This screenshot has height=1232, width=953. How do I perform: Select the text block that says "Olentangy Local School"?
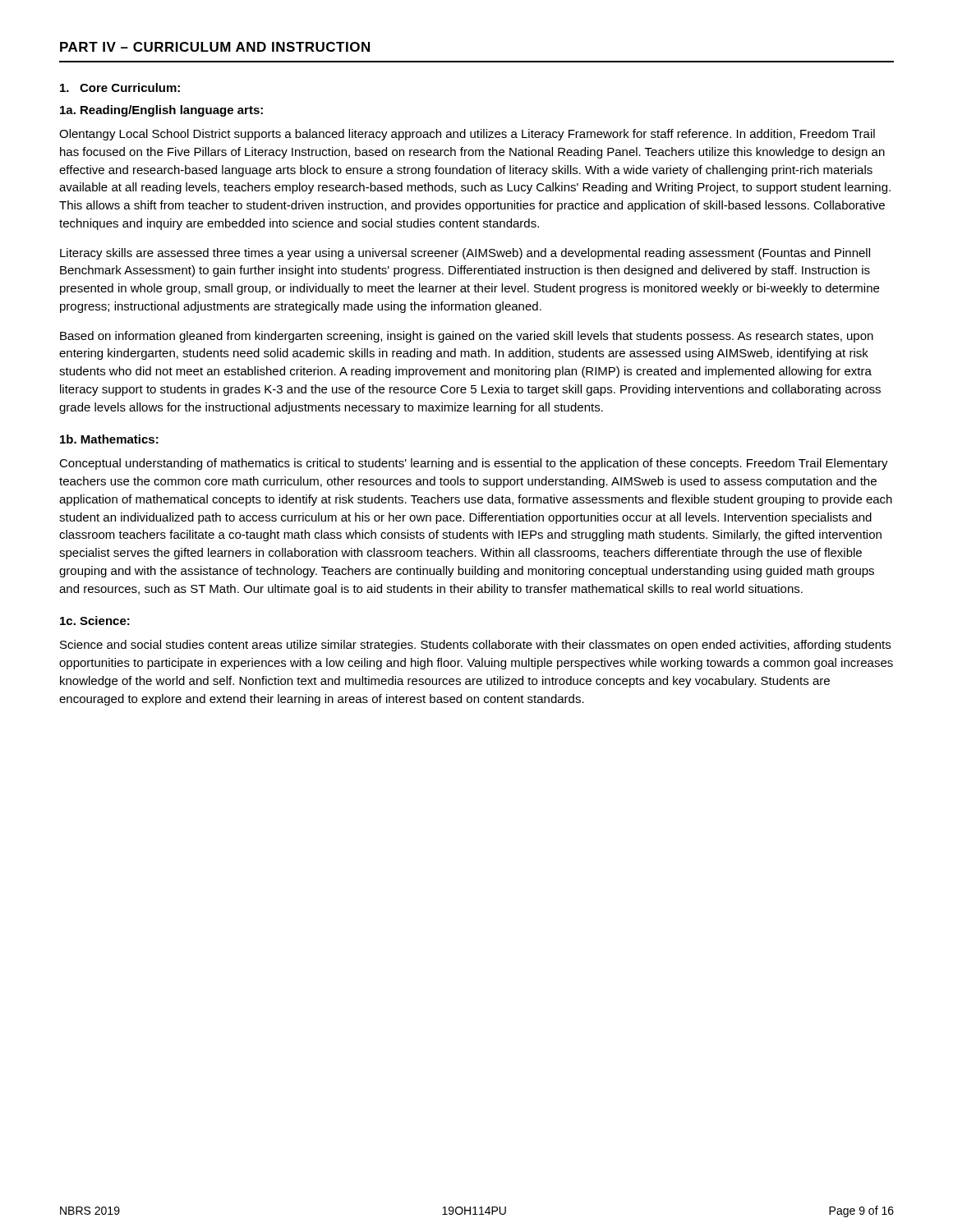click(475, 178)
